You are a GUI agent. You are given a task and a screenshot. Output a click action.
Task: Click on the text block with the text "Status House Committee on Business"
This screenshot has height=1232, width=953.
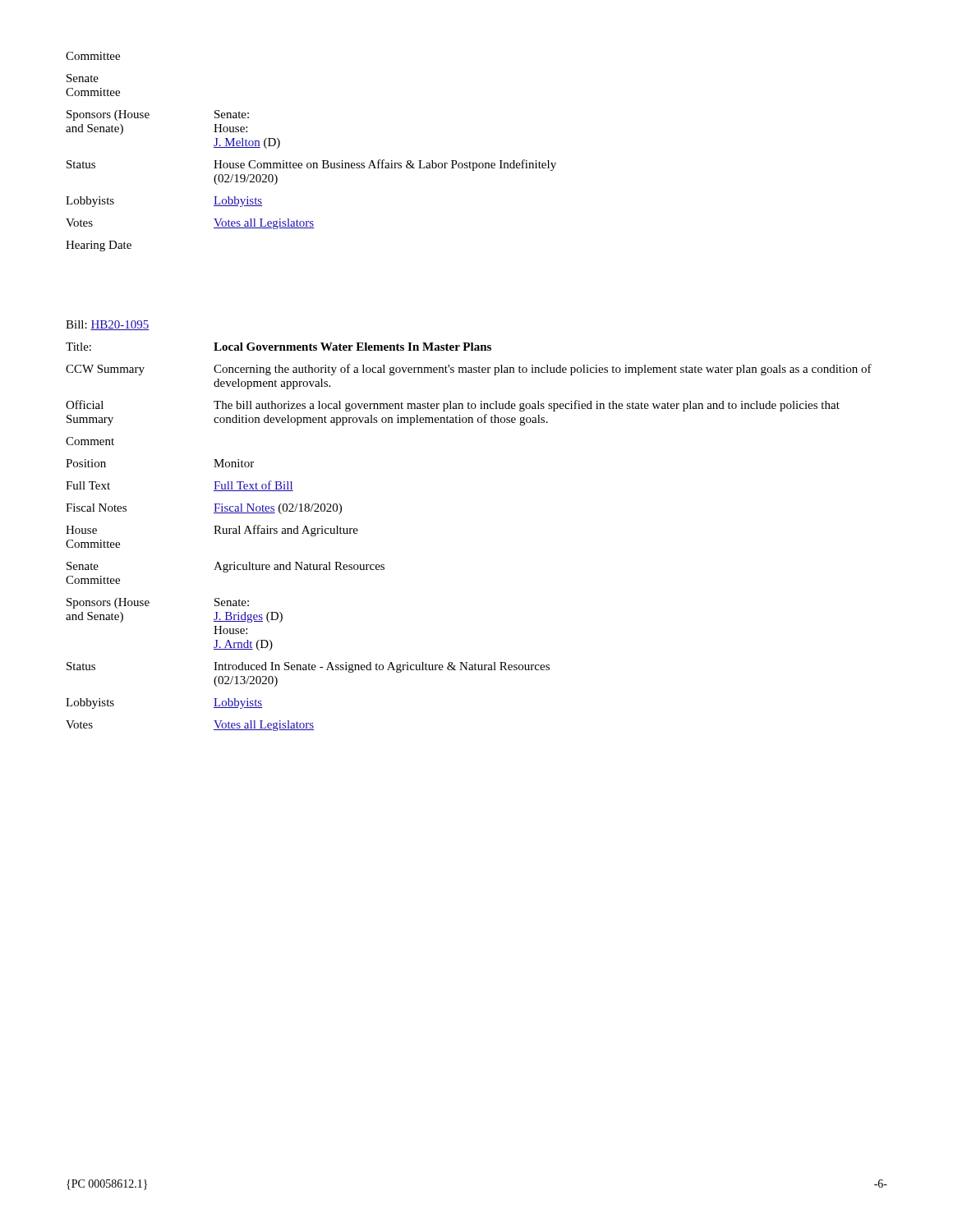476,172
